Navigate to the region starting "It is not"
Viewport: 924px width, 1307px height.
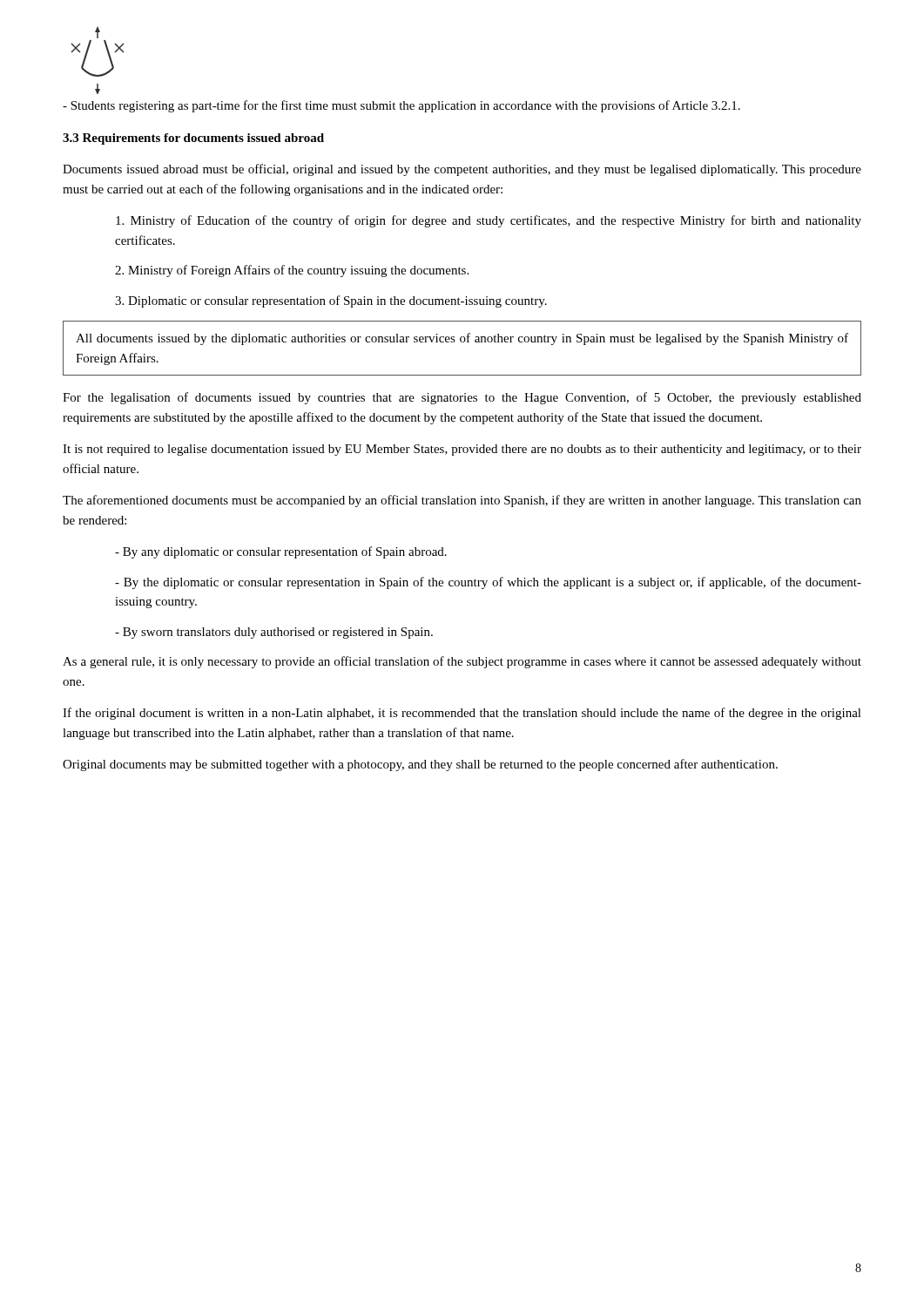462,459
